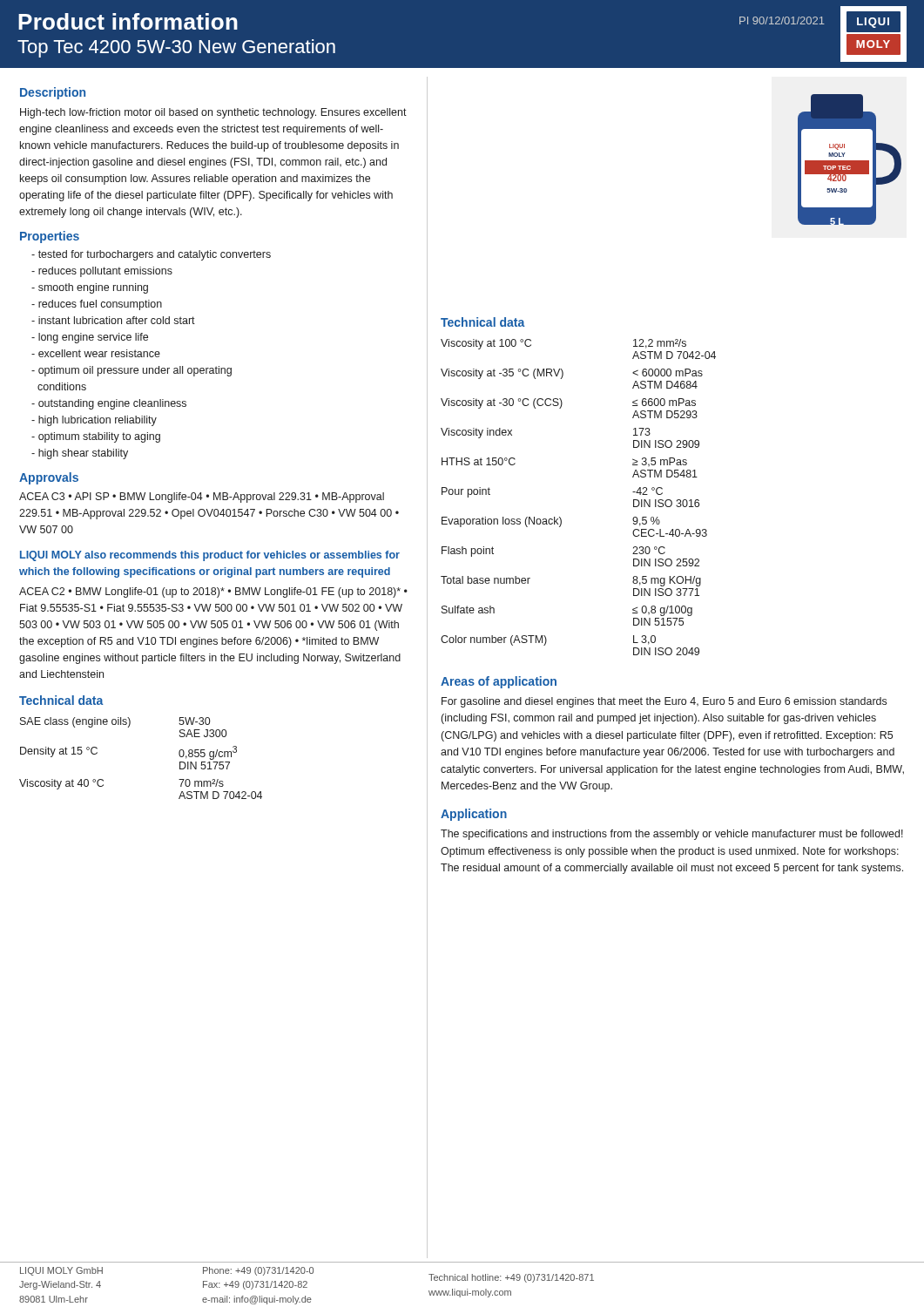The image size is (924, 1307).
Task: Find the photo
Action: 839,157
